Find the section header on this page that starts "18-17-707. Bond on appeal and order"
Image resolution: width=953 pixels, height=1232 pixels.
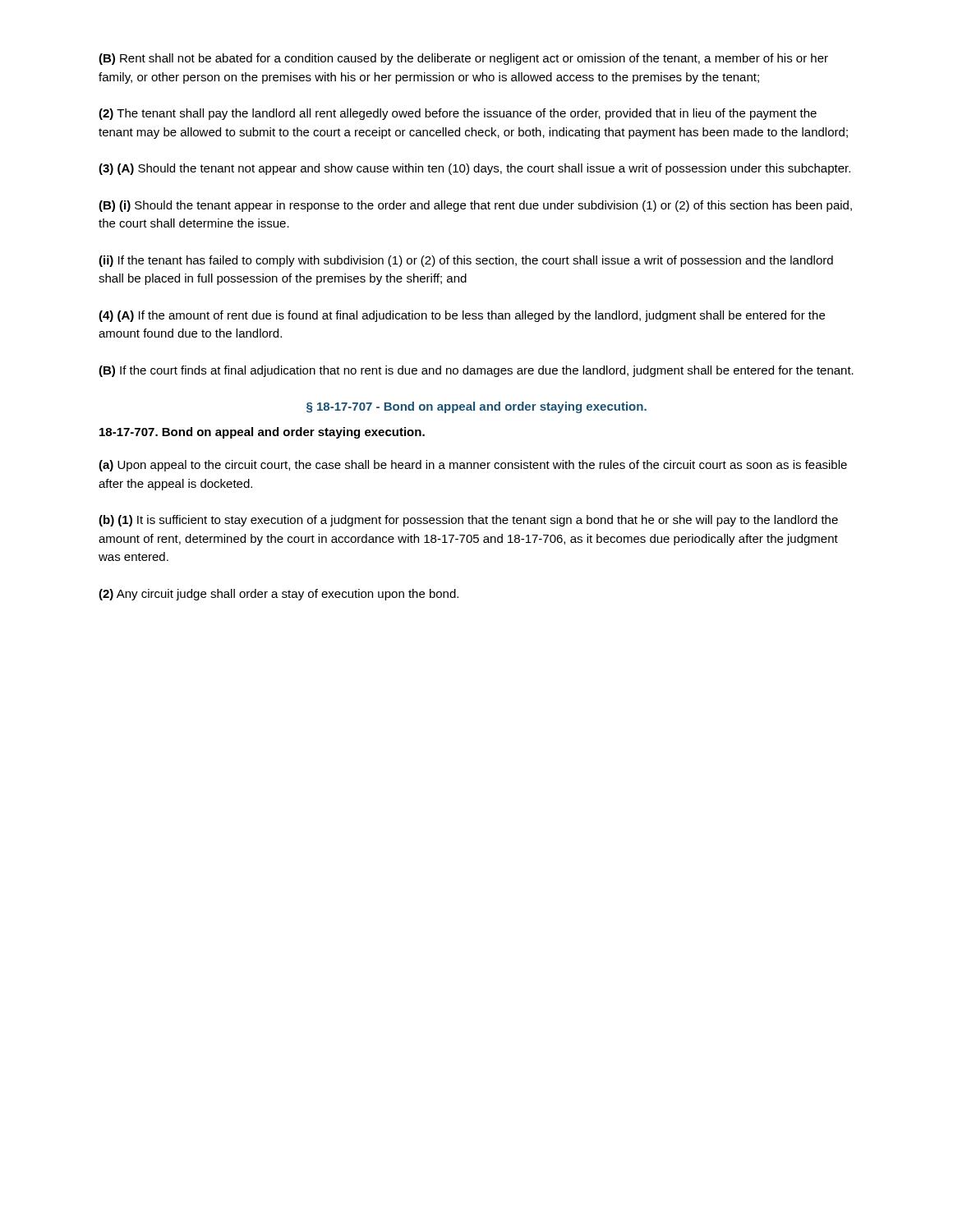tap(262, 431)
